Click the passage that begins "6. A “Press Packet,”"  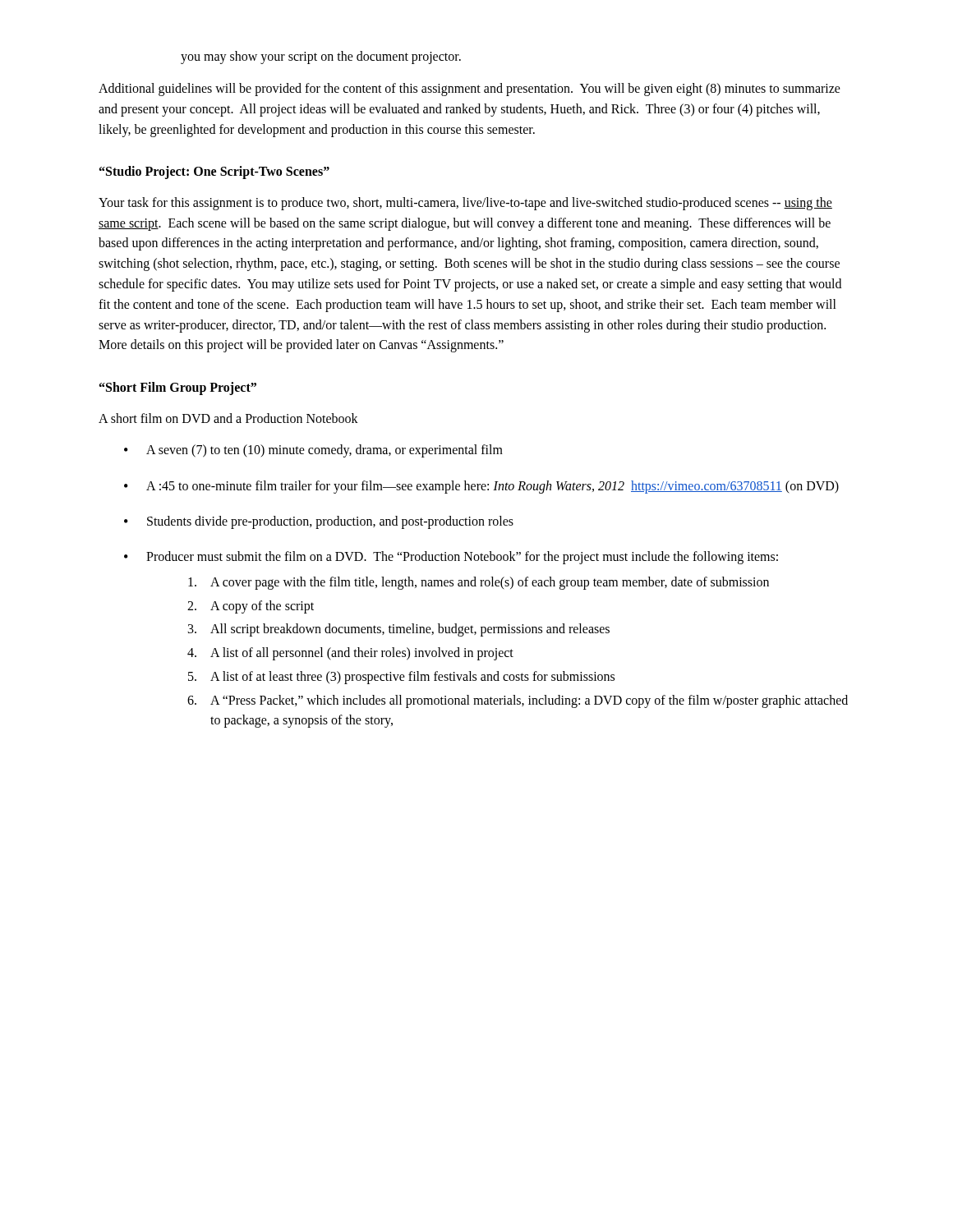[x=521, y=711]
